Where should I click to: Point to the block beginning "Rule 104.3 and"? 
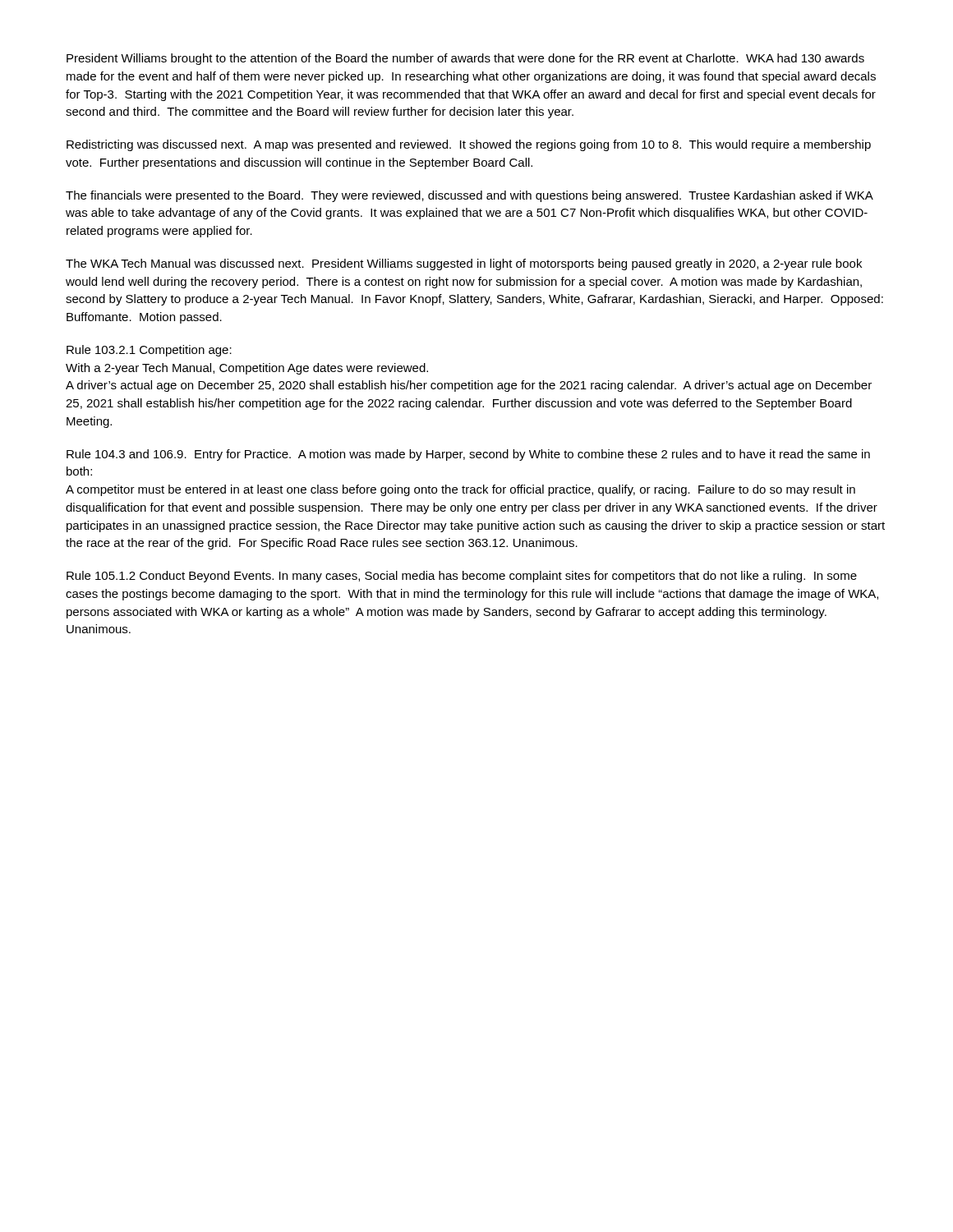[475, 498]
